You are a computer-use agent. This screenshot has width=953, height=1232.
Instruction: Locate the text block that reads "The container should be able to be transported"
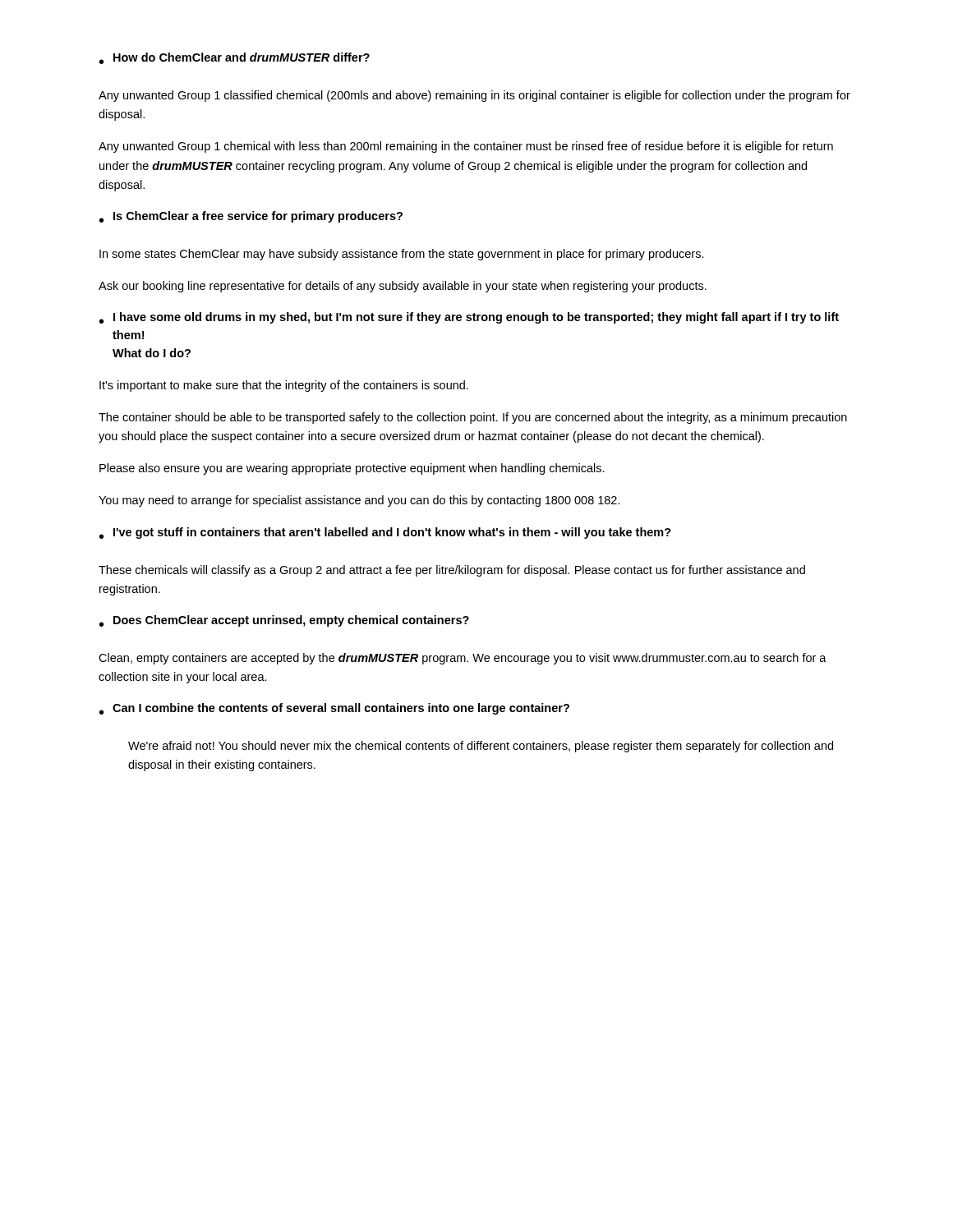click(473, 427)
